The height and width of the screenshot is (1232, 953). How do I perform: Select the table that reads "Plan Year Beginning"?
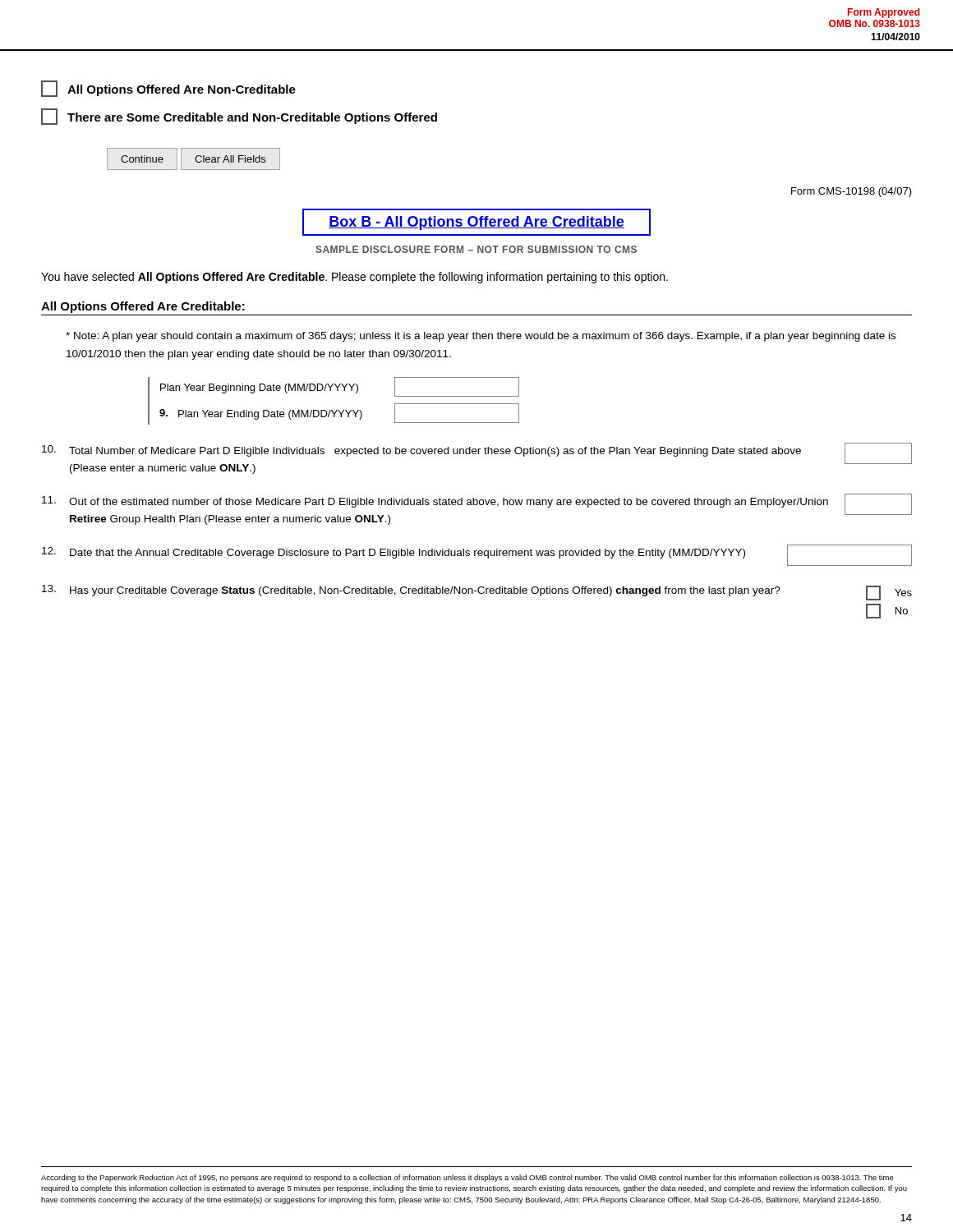click(501, 401)
